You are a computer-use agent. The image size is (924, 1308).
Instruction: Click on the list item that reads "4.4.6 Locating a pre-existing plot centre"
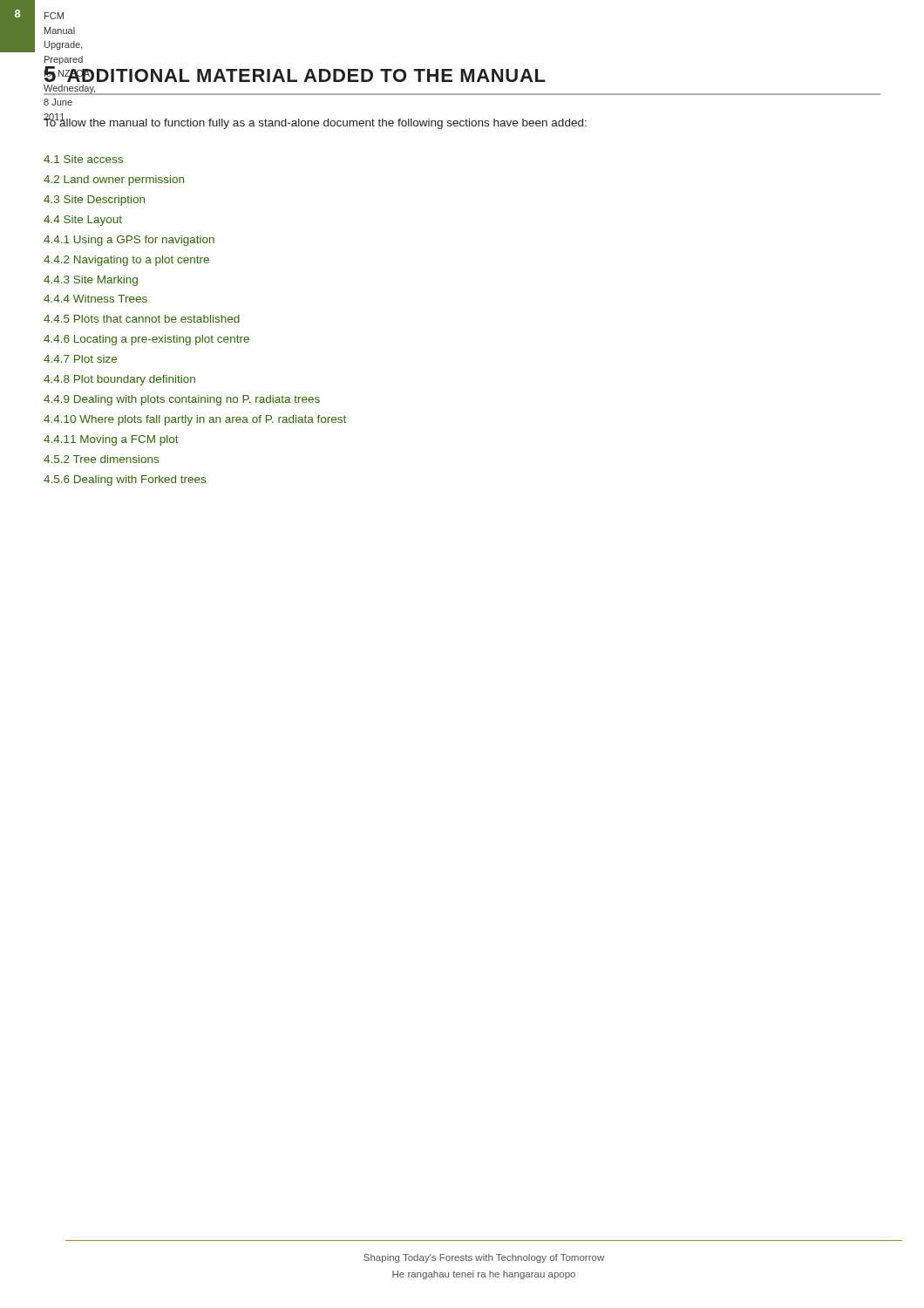pos(147,339)
